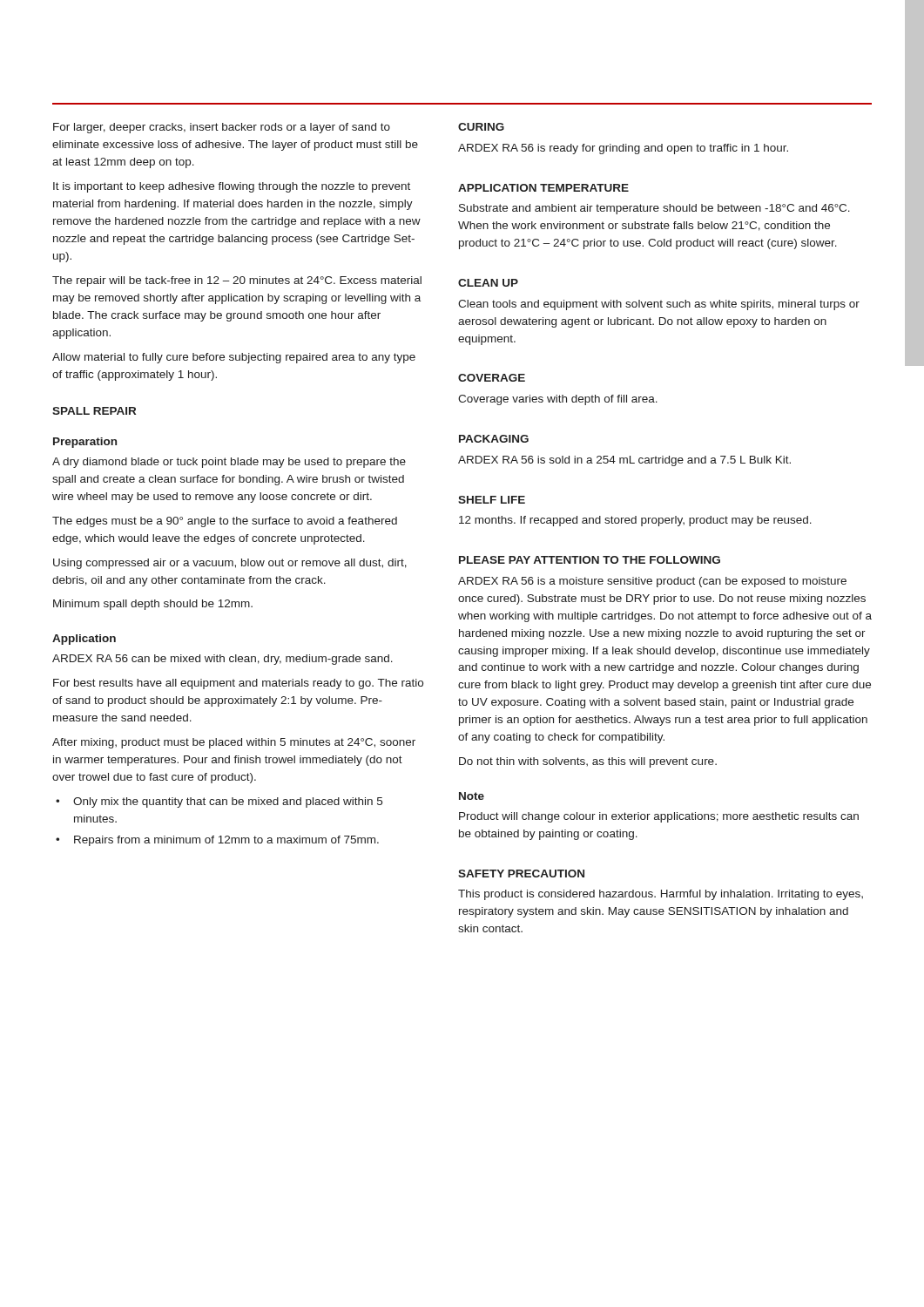Click on the section header that says "CLEAN UP"
Image resolution: width=924 pixels, height=1307 pixels.
click(488, 283)
